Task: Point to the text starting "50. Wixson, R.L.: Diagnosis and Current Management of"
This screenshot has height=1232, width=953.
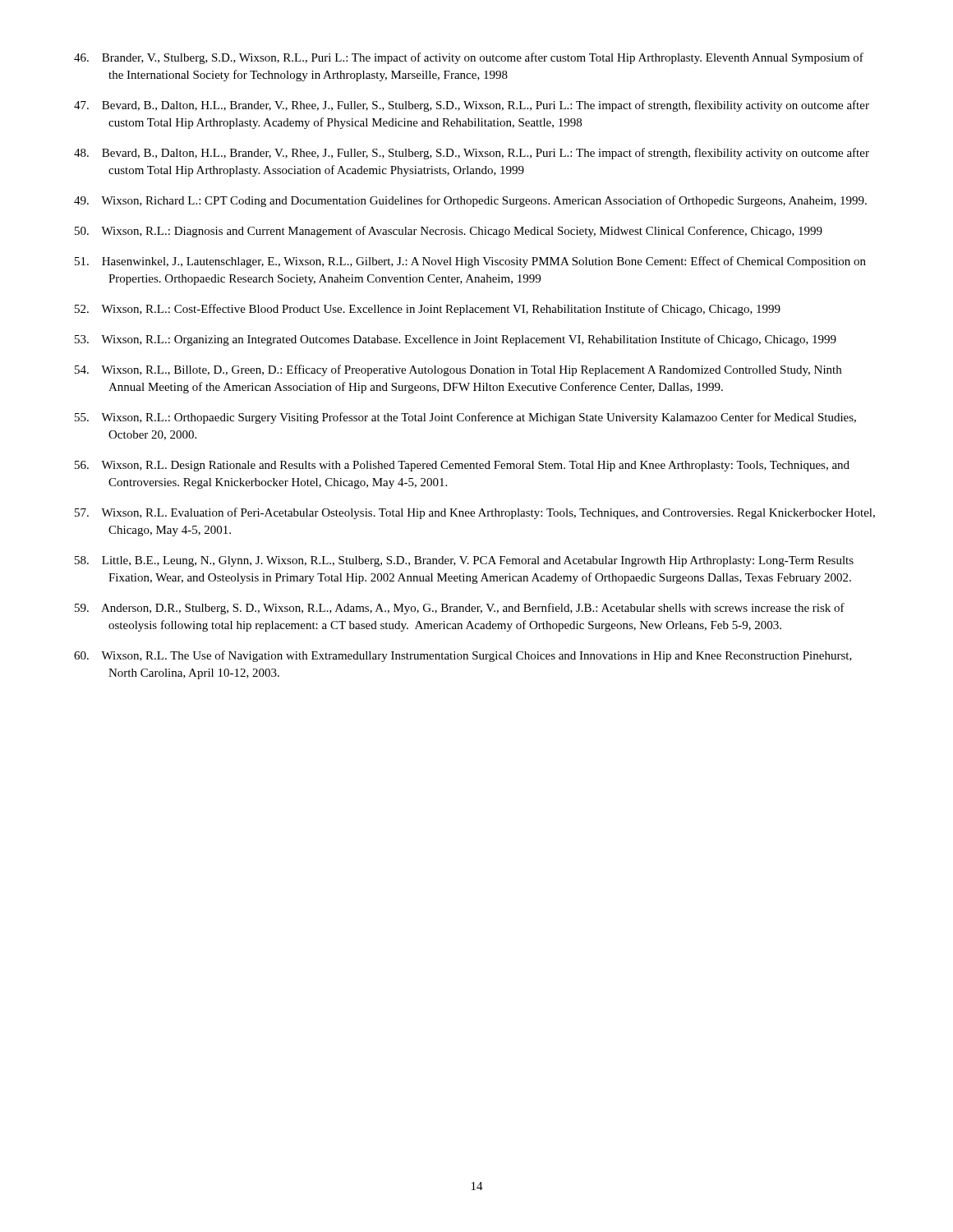Action: [x=448, y=231]
